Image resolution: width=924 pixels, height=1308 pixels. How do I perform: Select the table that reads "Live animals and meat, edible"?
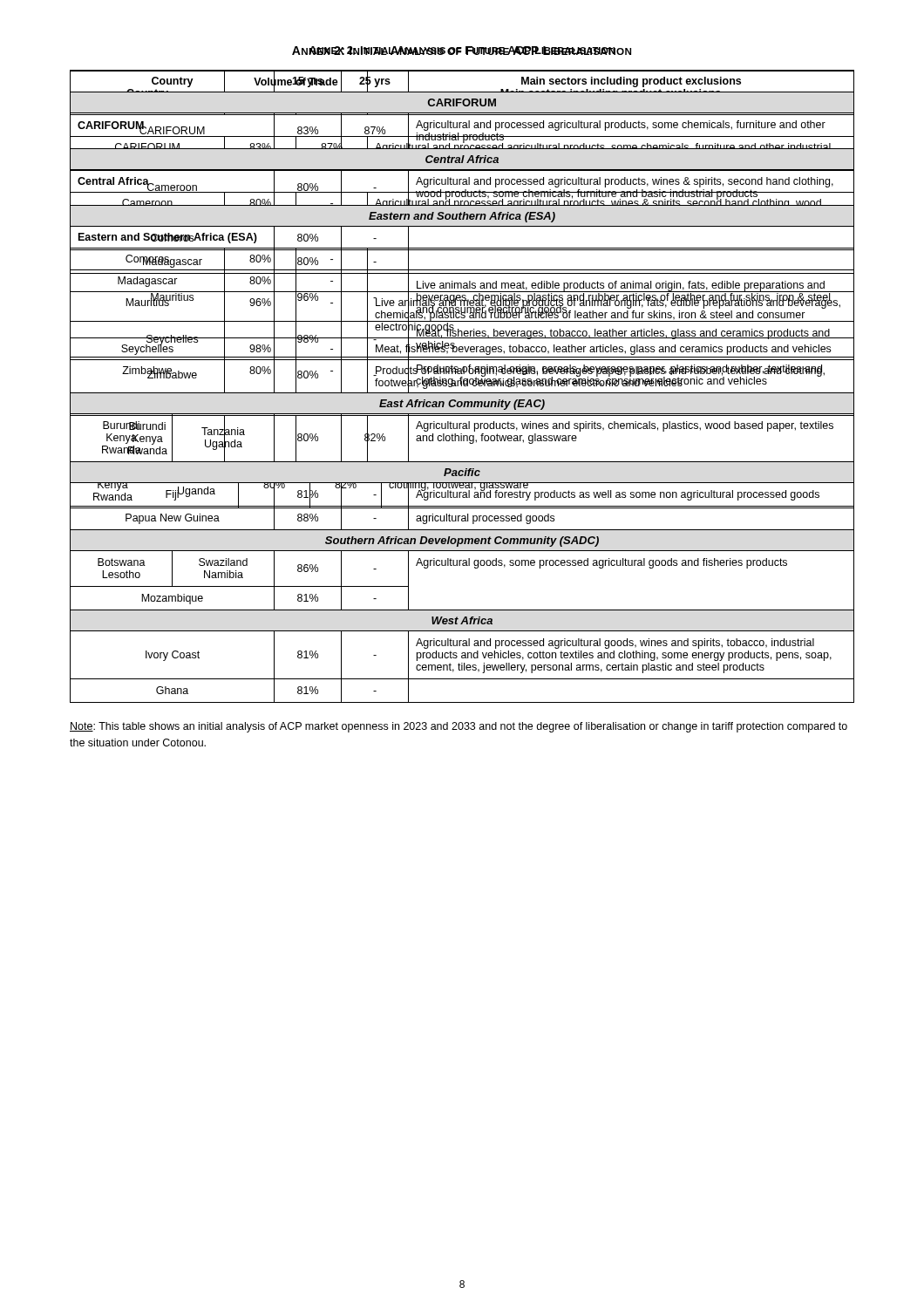coord(462,290)
